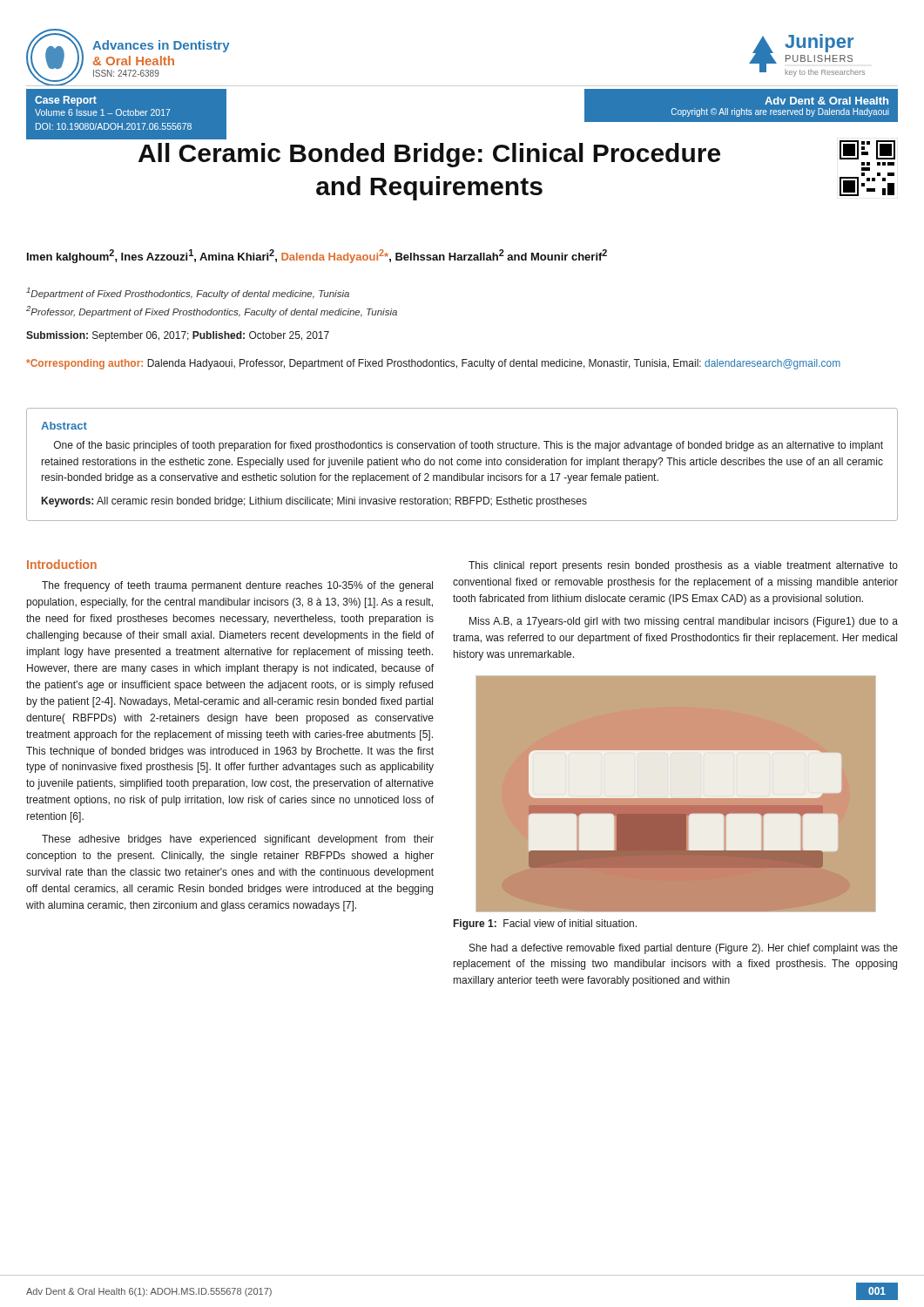Where is the passage that starts "The frequency of teeth trauma permanent denture reaches"?
Image resolution: width=924 pixels, height=1307 pixels.
[x=230, y=746]
